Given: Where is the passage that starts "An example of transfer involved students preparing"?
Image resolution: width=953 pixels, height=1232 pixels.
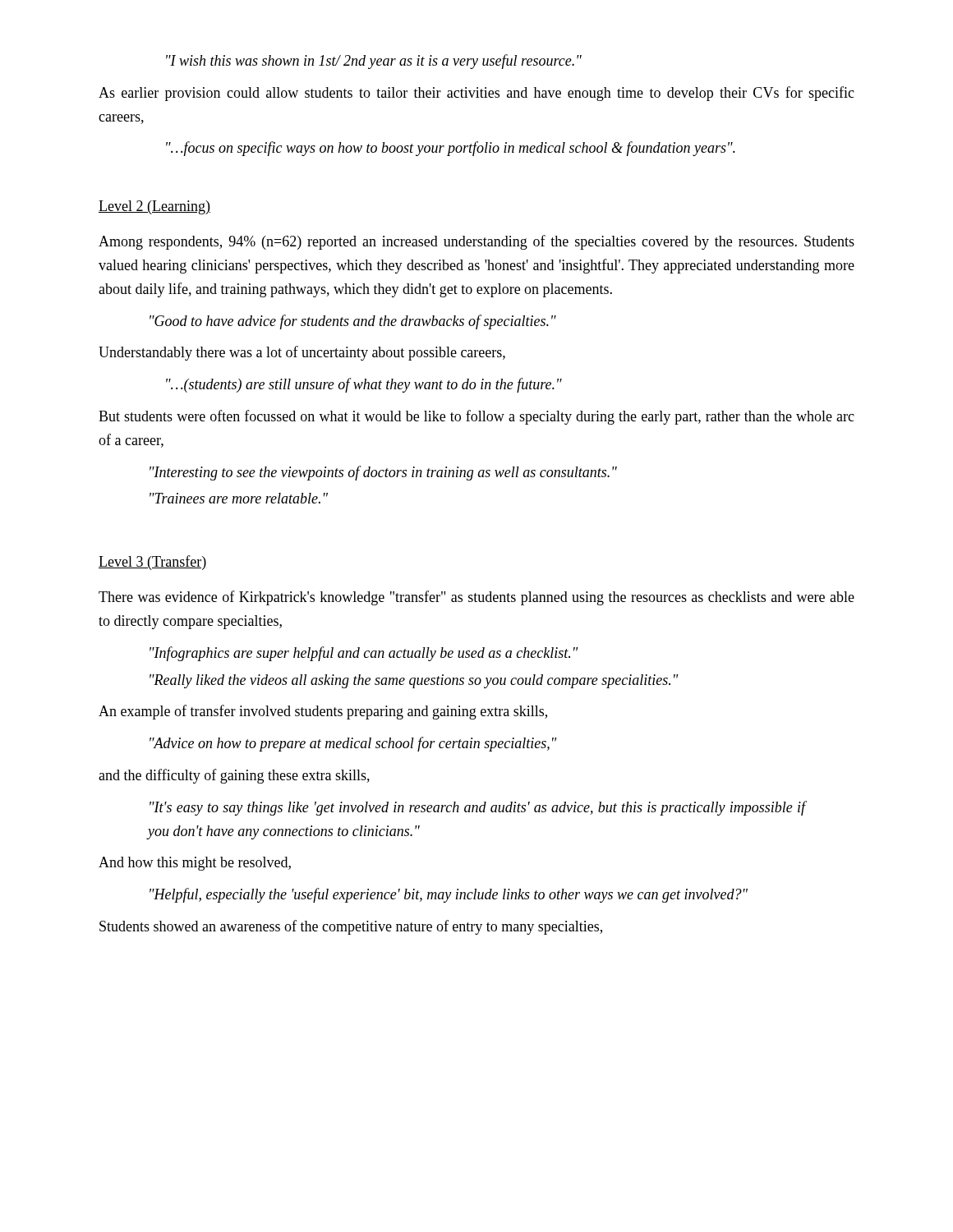Looking at the screenshot, I should click(x=323, y=712).
